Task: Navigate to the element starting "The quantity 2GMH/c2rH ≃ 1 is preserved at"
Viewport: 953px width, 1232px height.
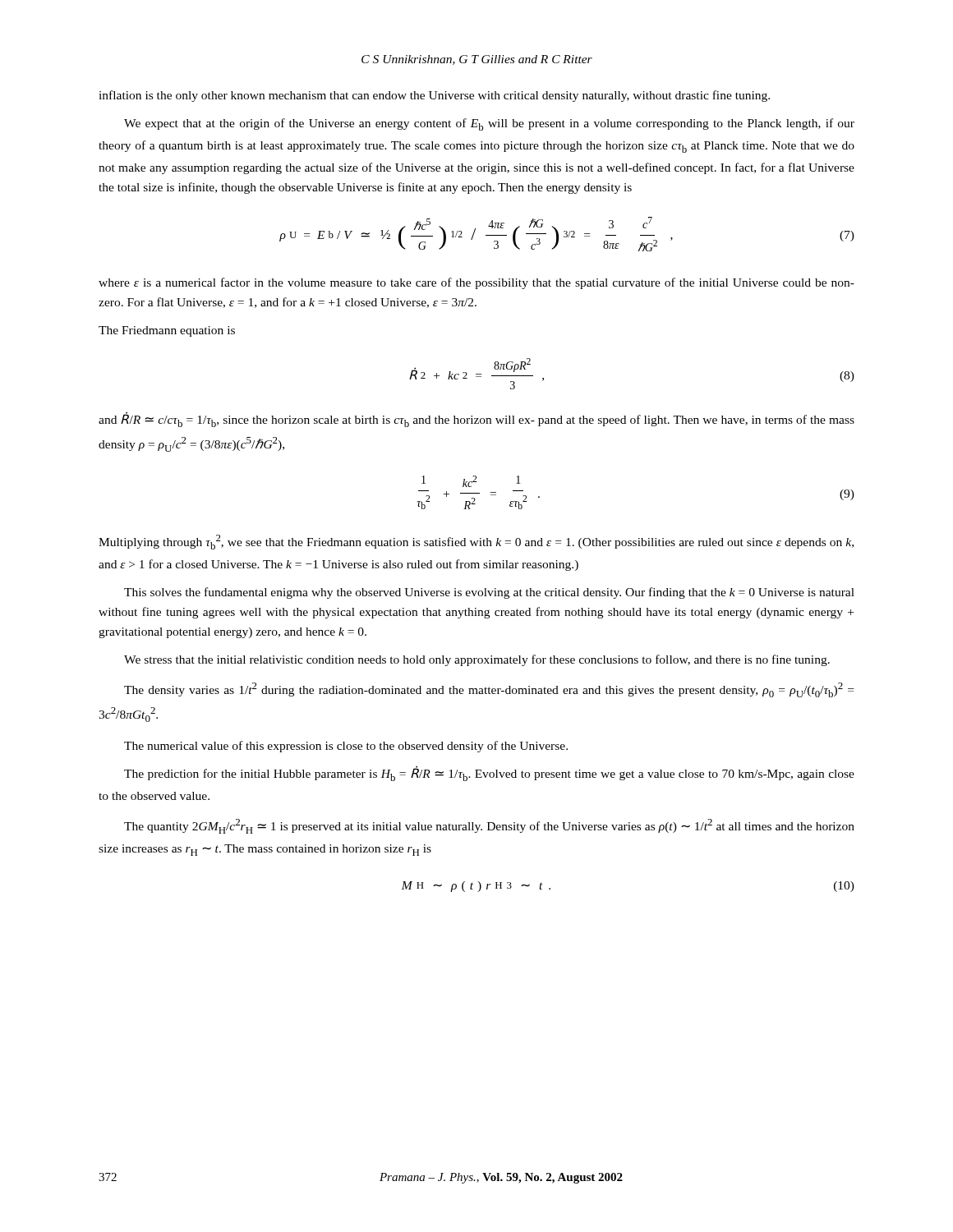Action: (x=476, y=837)
